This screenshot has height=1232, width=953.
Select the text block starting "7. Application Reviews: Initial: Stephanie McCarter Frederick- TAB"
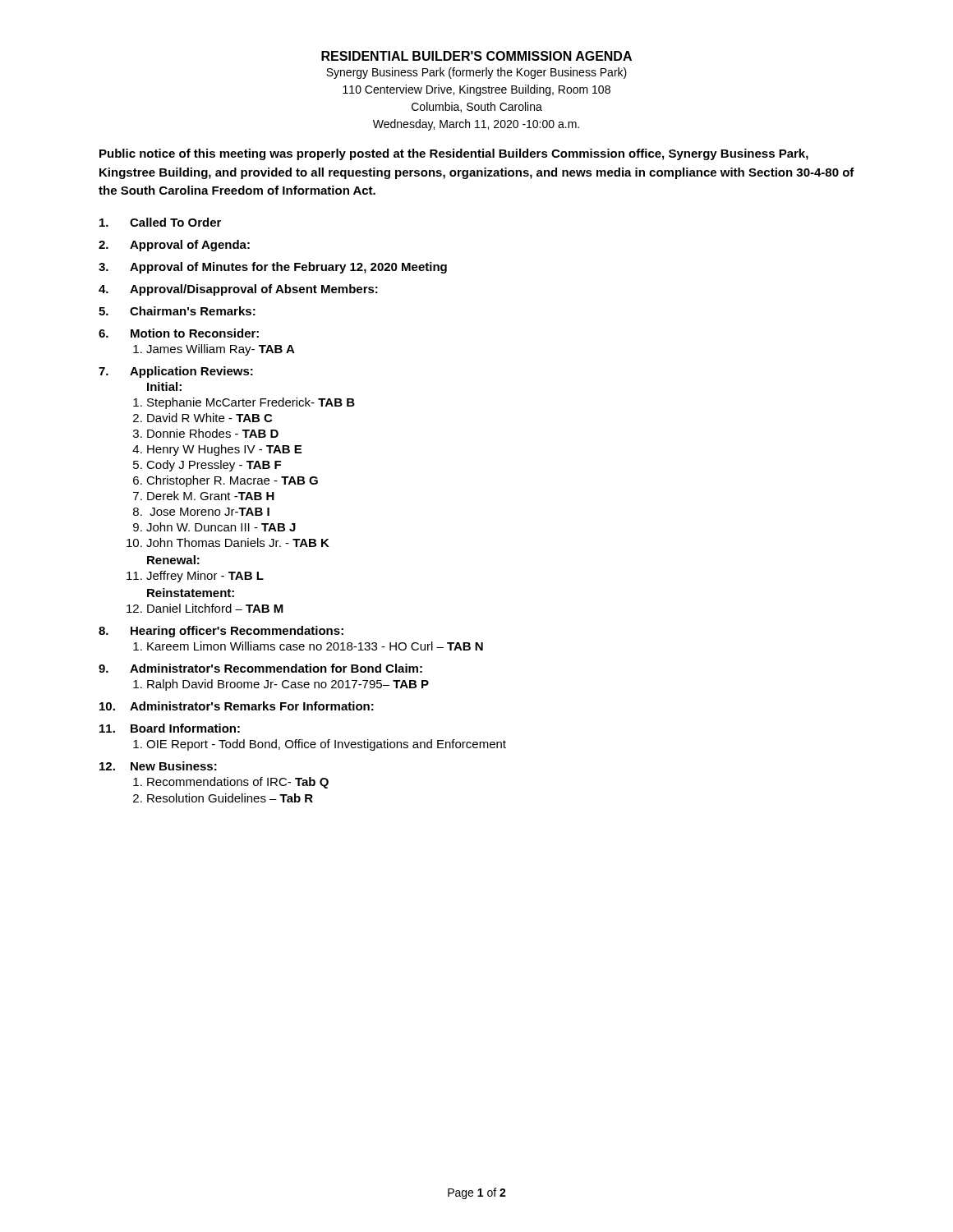point(176,372)
